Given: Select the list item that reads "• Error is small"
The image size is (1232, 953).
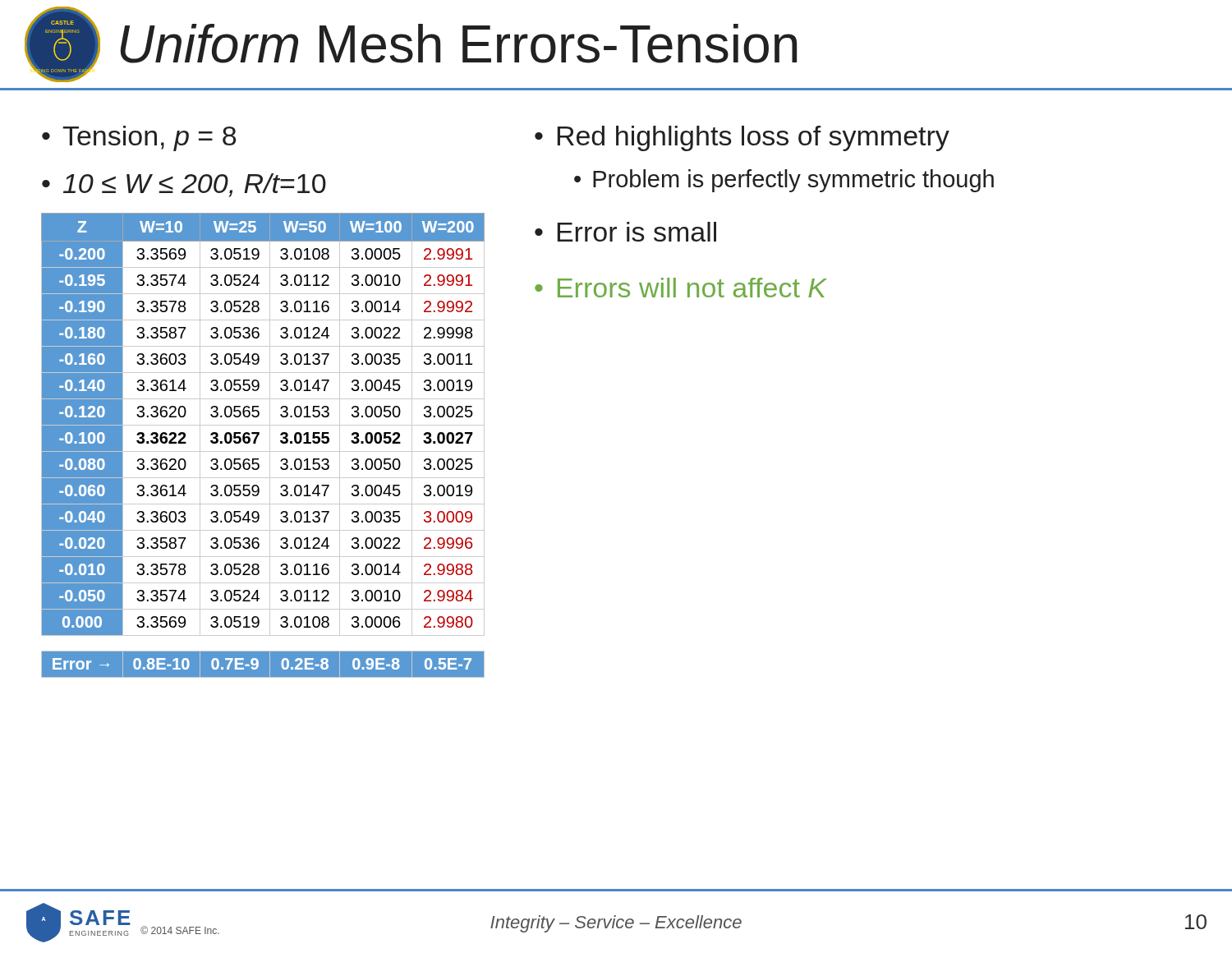Looking at the screenshot, I should [626, 232].
